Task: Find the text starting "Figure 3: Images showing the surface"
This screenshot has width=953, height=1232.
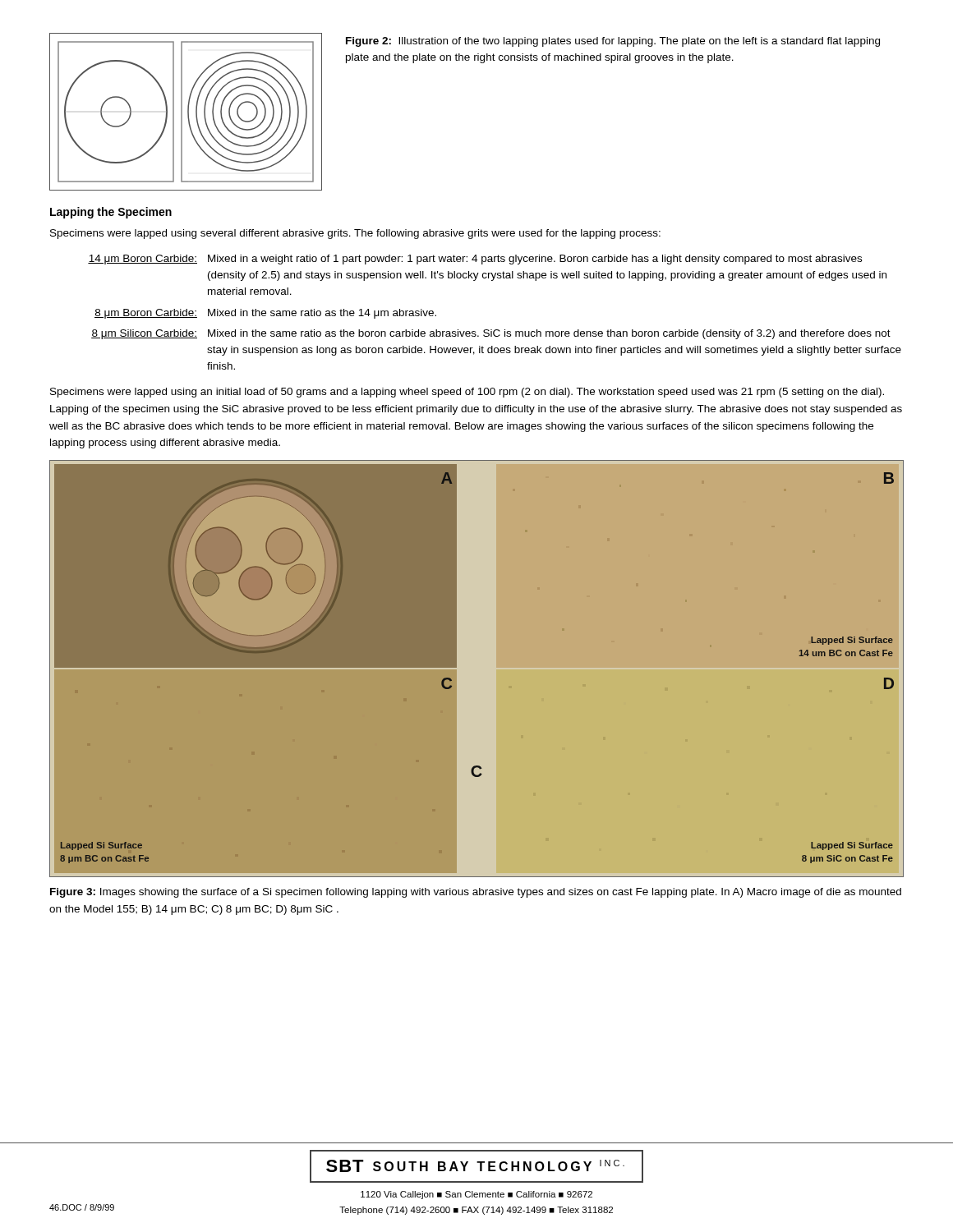Action: point(476,900)
